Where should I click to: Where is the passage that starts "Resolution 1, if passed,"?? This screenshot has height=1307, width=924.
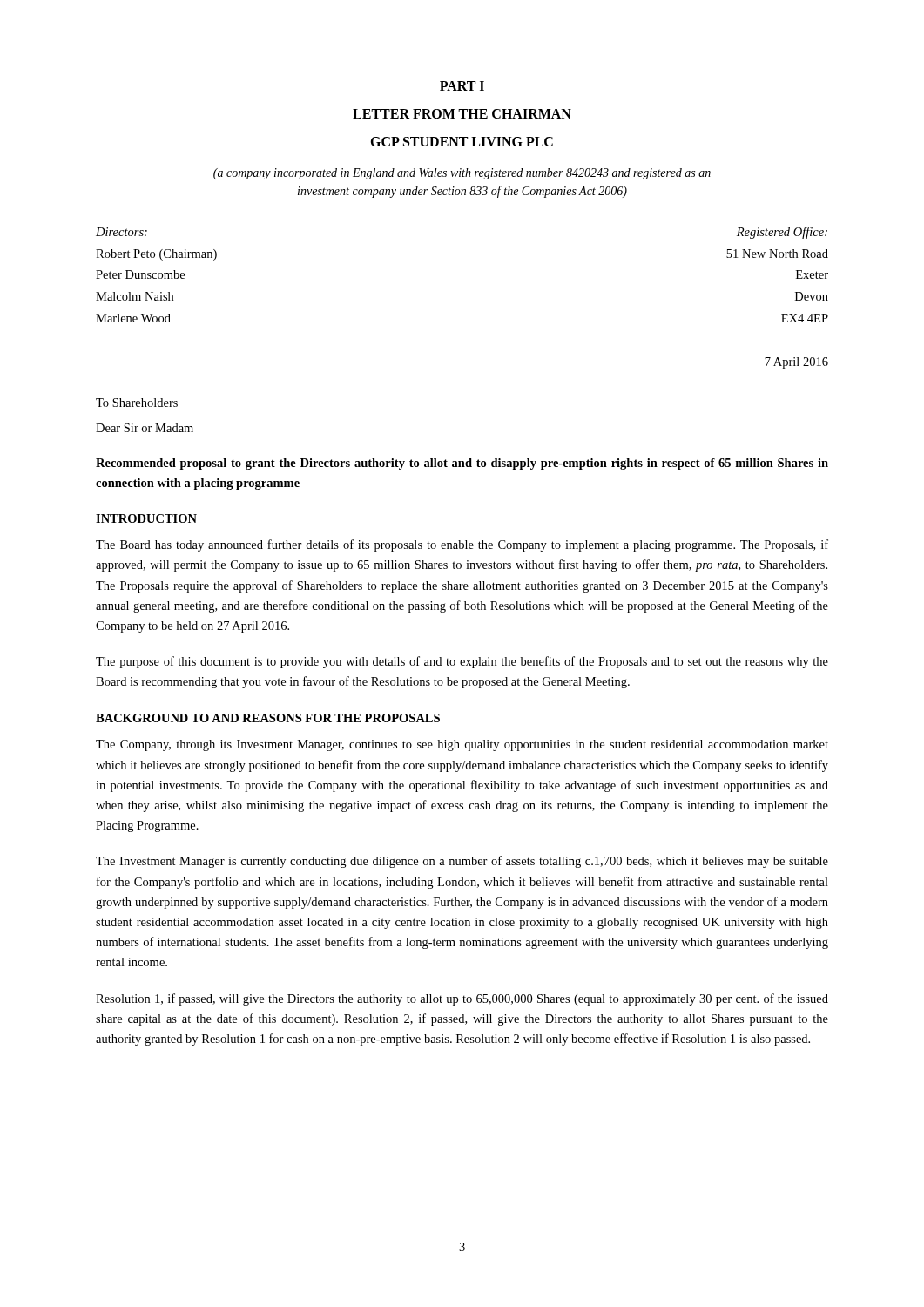point(462,1018)
